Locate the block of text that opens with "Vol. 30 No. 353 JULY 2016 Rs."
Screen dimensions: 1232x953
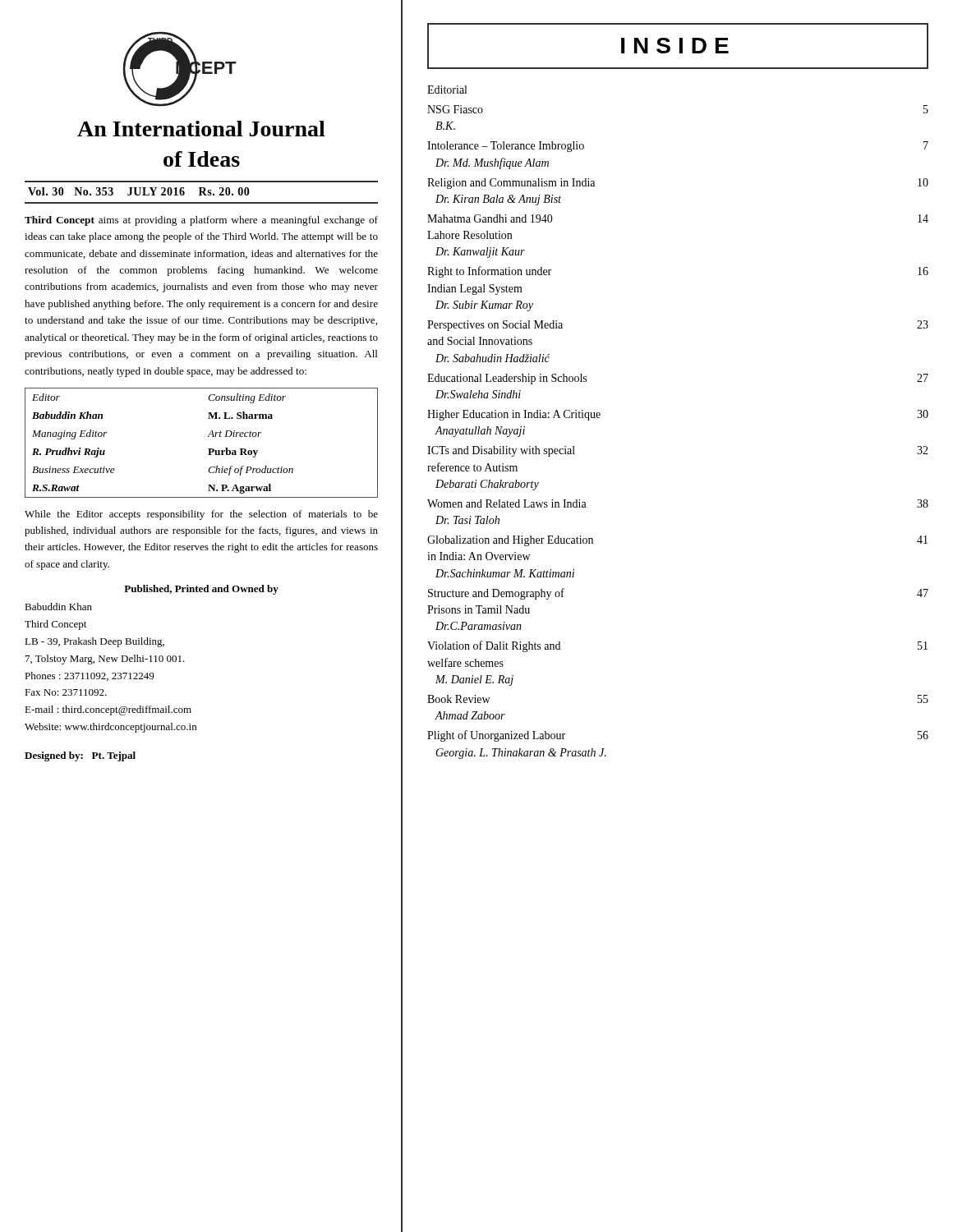coord(139,191)
